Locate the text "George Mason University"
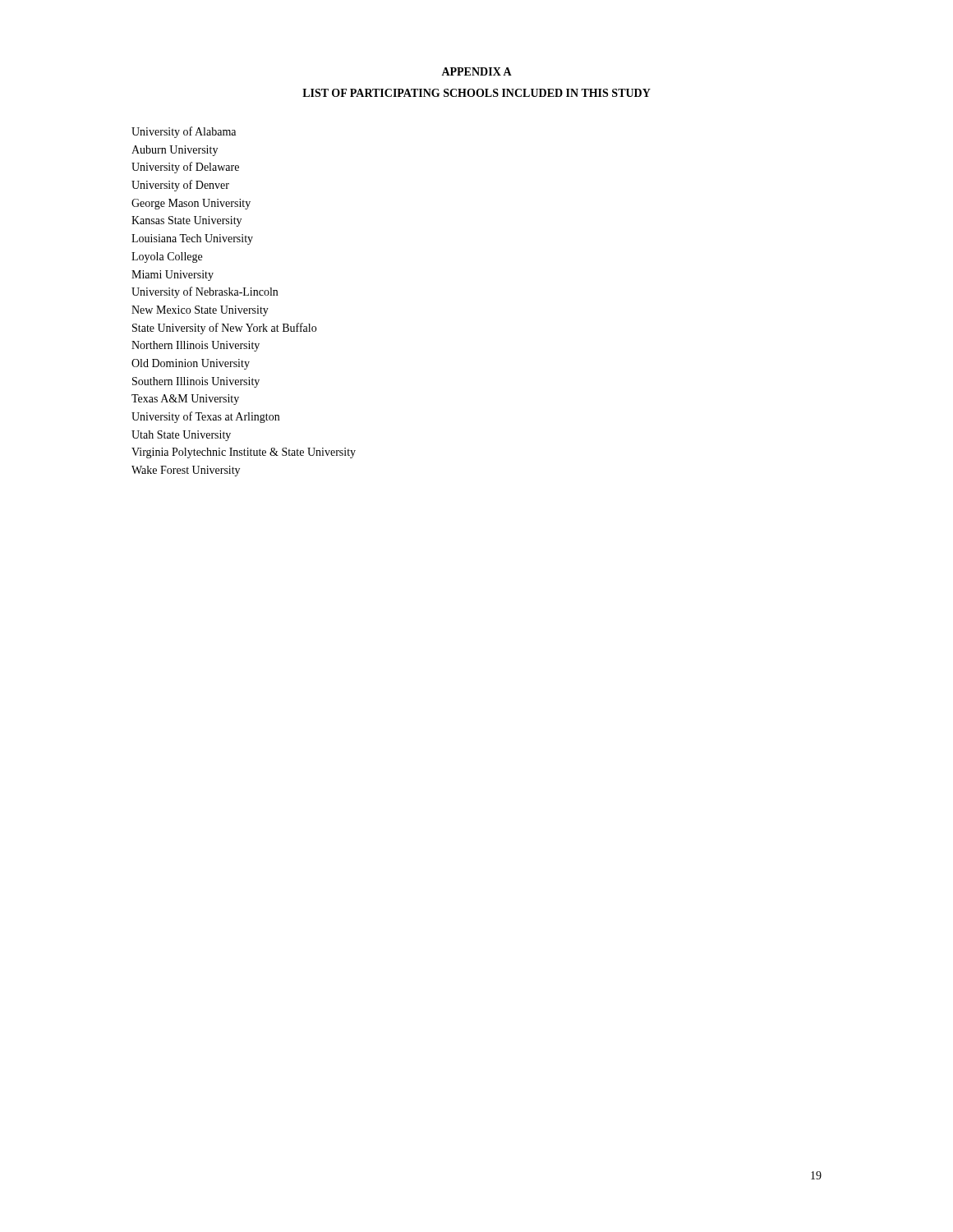953x1232 pixels. pos(191,203)
